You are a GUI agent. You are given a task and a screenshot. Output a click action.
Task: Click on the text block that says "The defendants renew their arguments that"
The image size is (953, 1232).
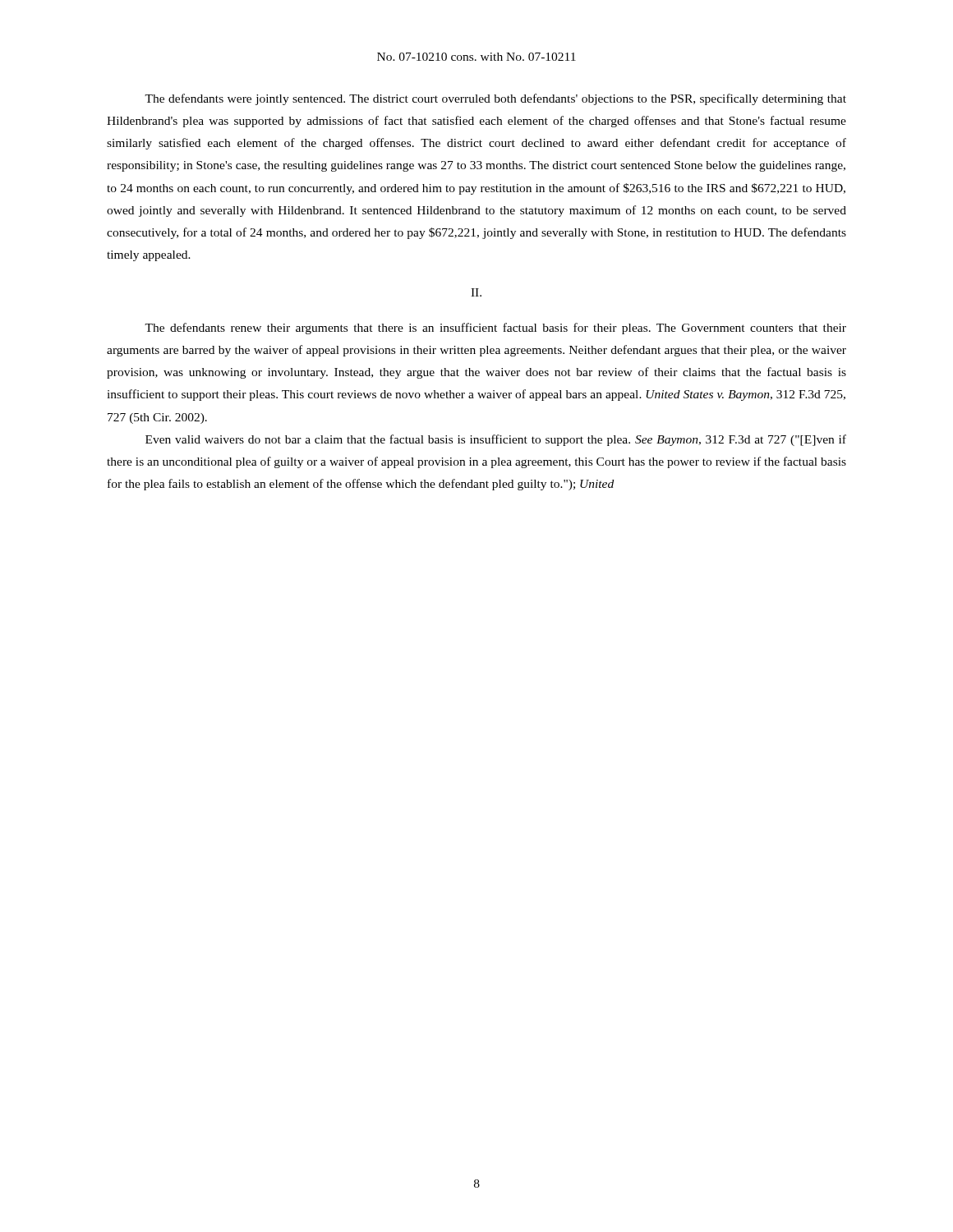[476, 372]
